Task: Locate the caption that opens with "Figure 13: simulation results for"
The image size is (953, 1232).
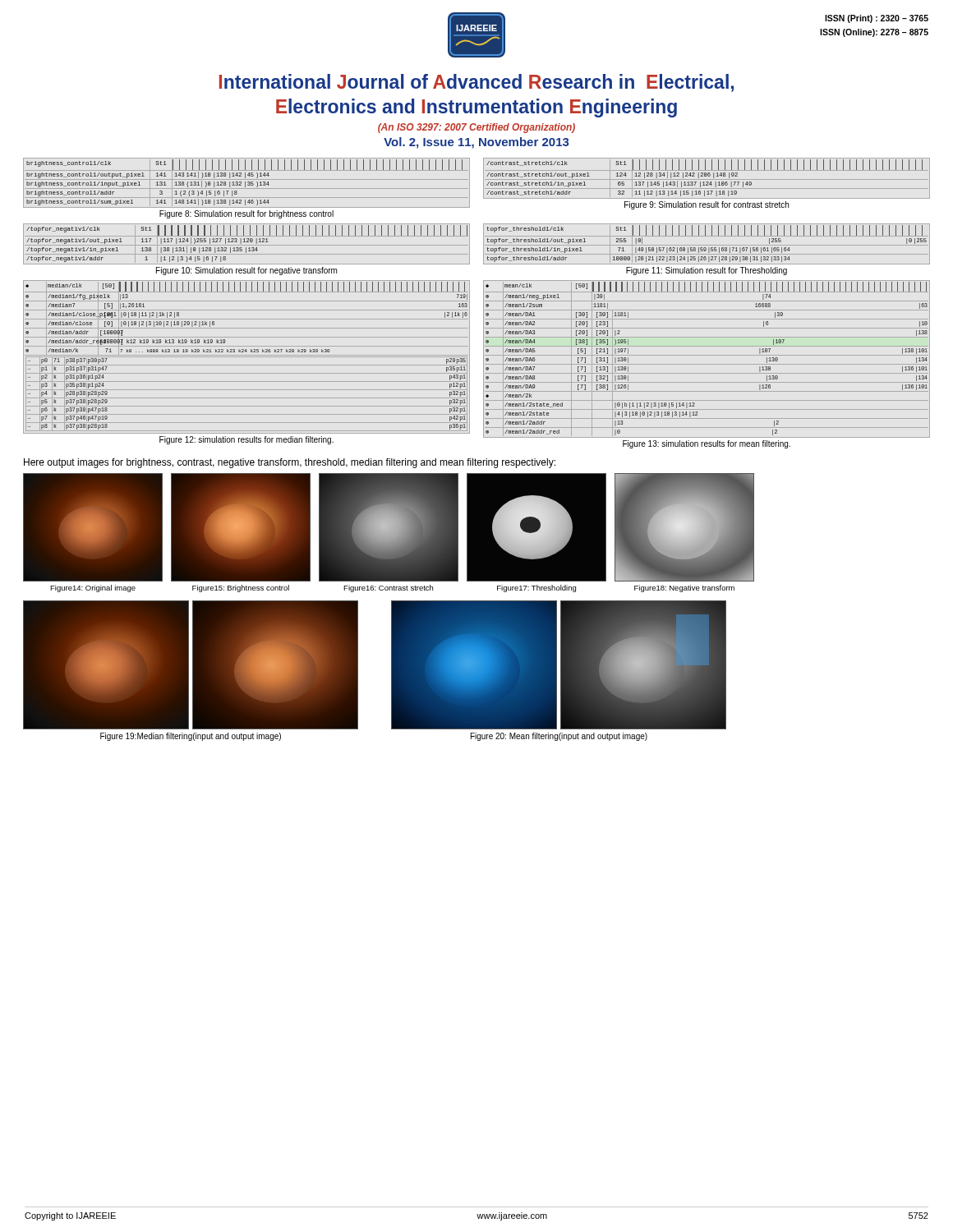Action: (707, 444)
